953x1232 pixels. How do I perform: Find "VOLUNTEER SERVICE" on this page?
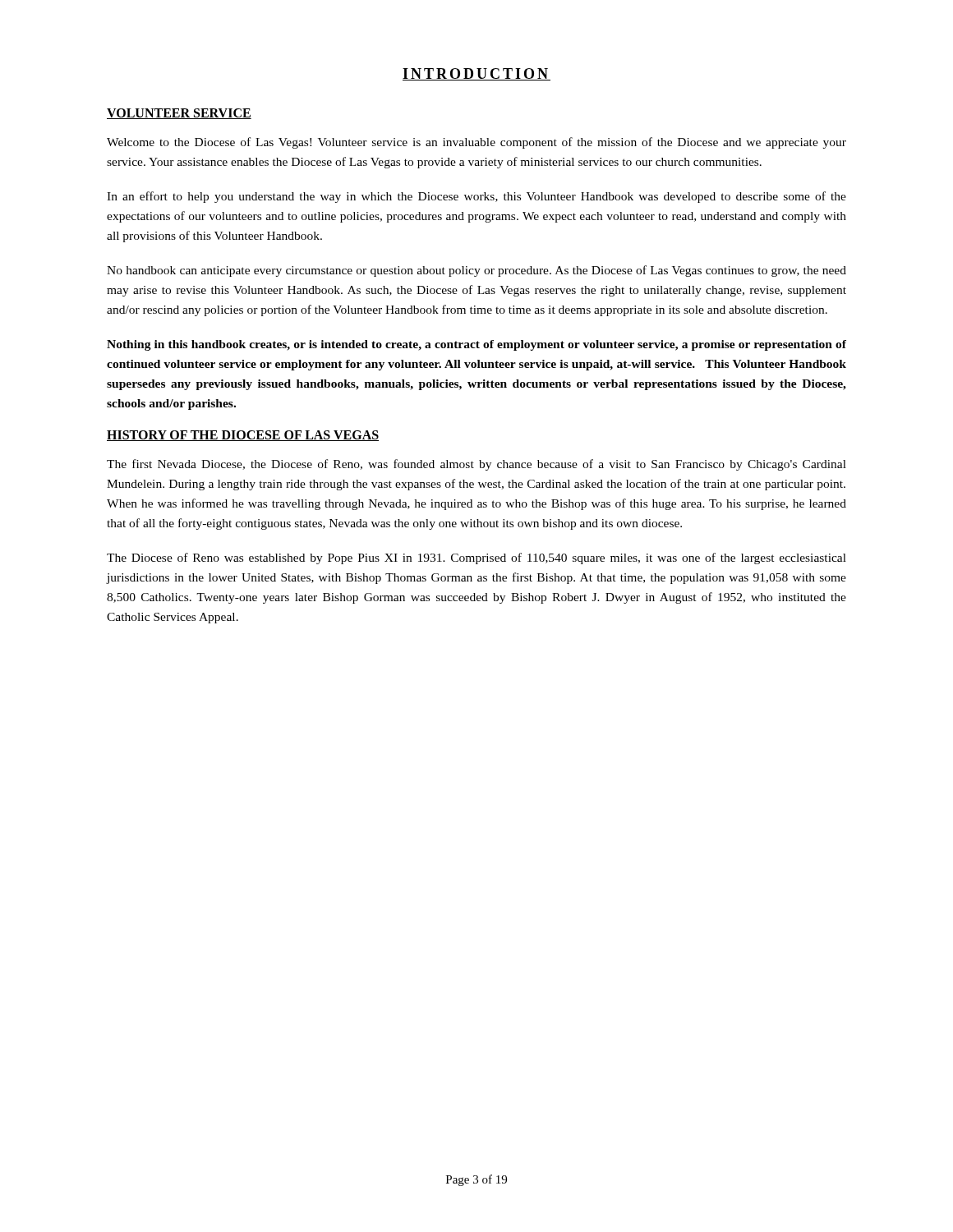[179, 113]
